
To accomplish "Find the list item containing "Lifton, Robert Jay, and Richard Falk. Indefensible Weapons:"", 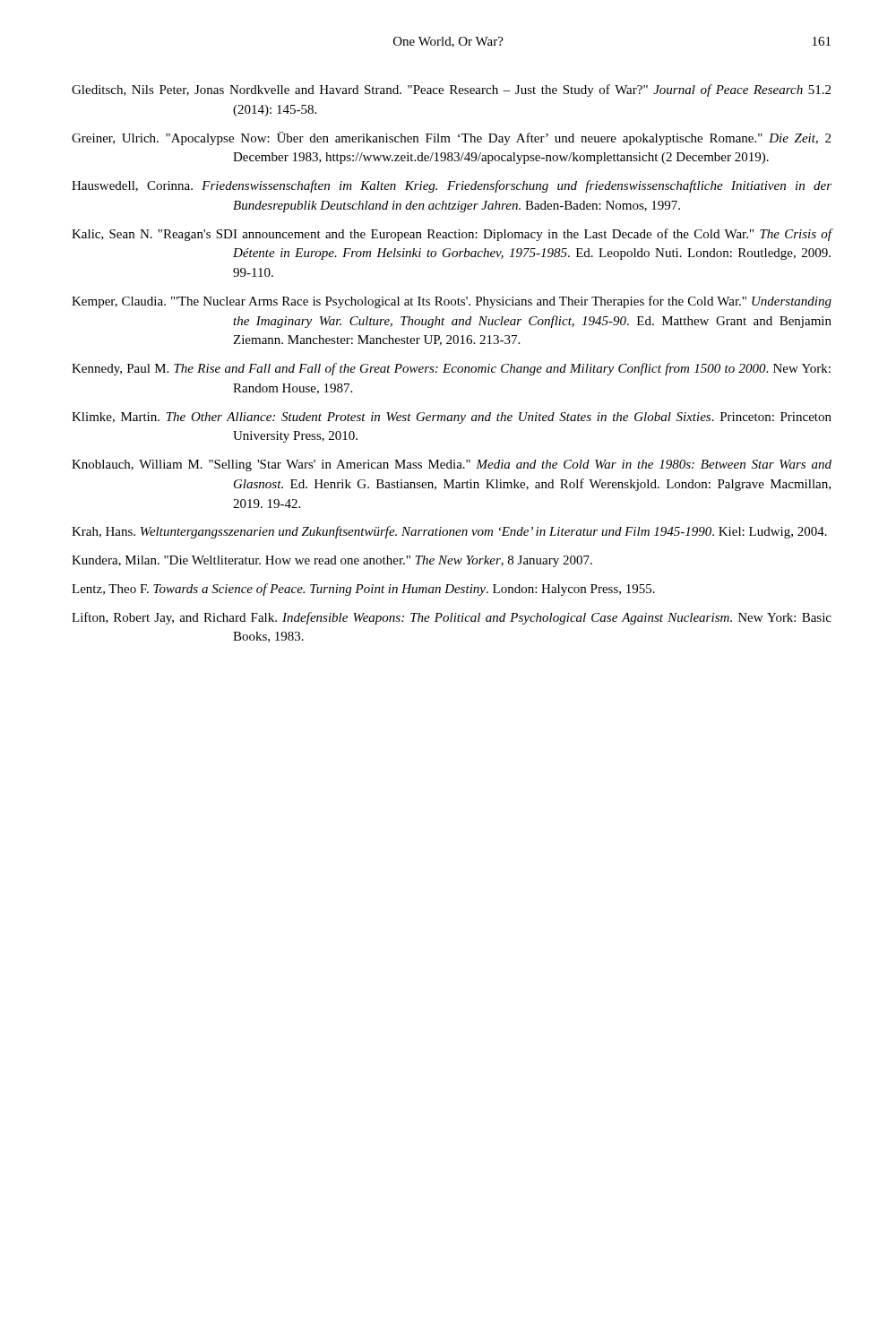I will pyautogui.click(x=452, y=627).
